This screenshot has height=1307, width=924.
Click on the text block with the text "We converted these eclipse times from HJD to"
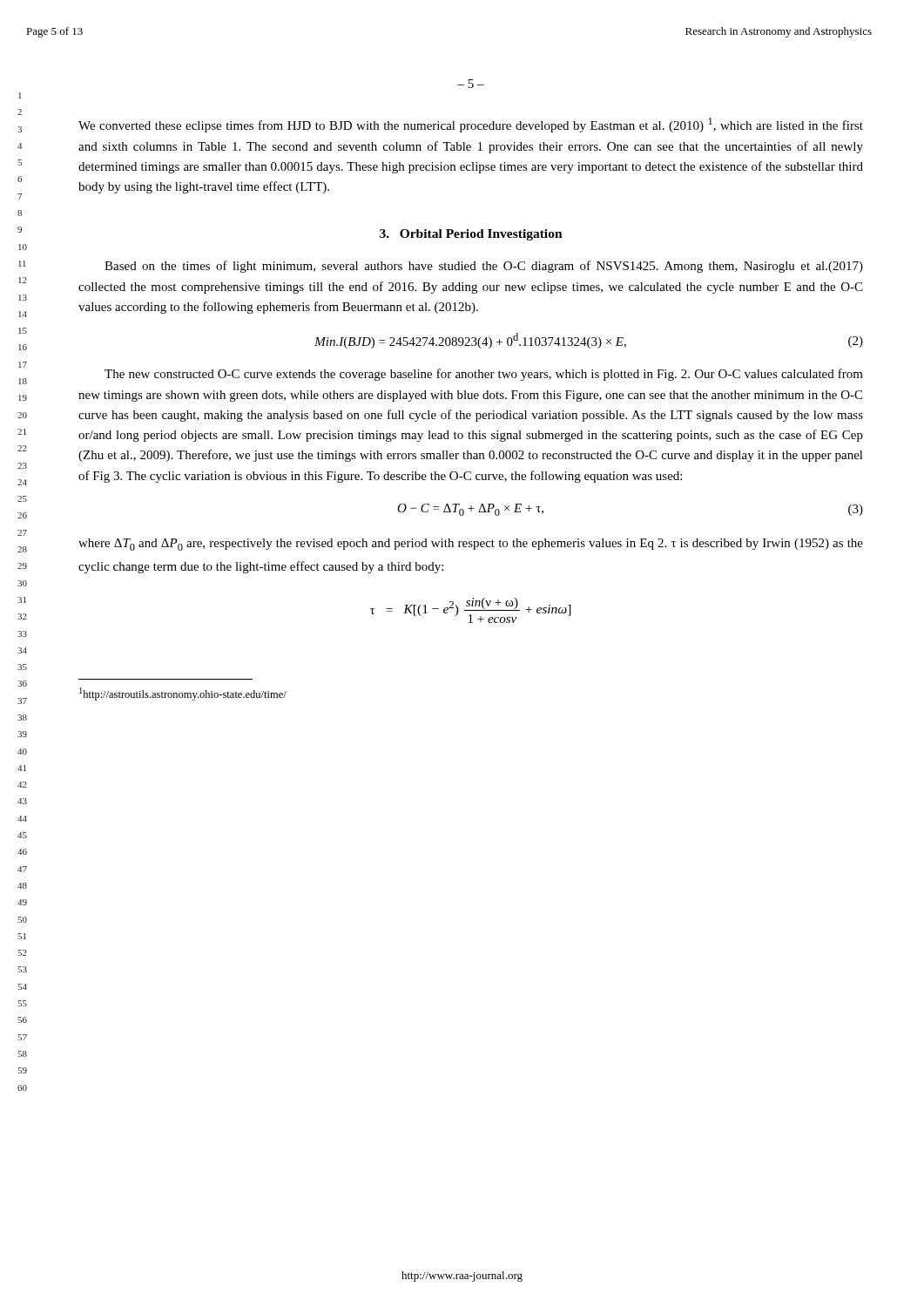tap(471, 154)
